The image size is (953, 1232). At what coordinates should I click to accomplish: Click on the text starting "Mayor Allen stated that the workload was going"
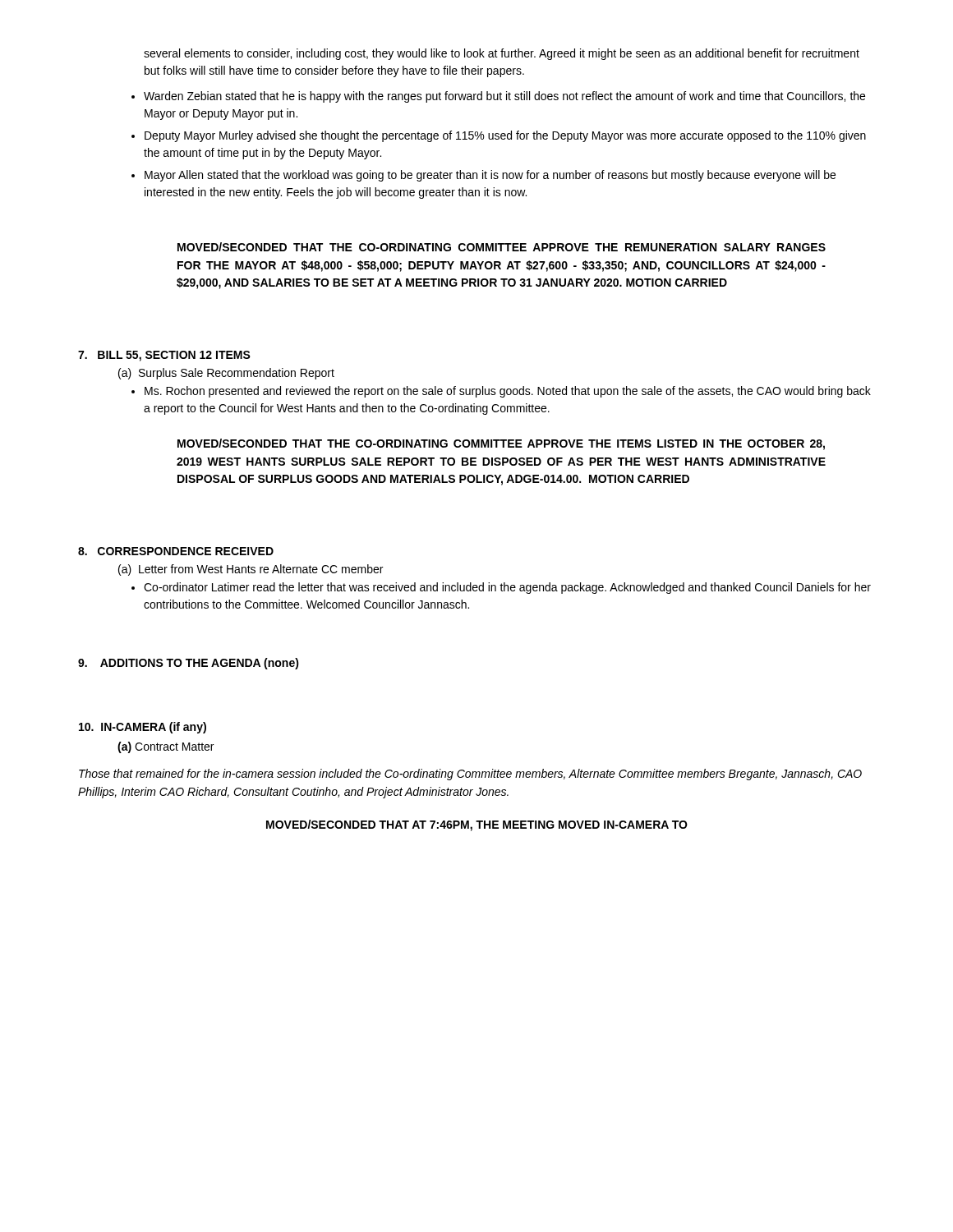tap(490, 184)
